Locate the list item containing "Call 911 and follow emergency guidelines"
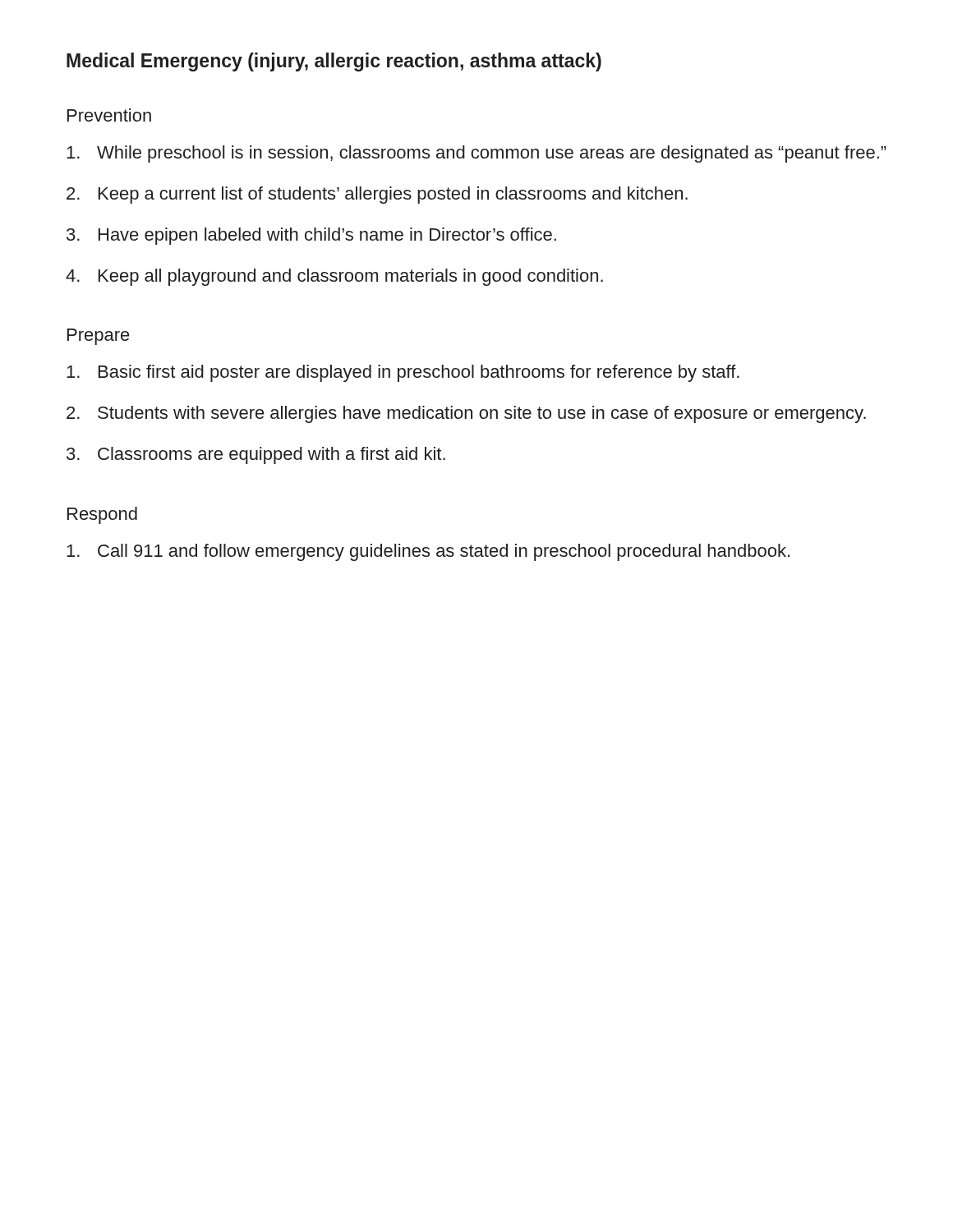Viewport: 953px width, 1232px height. pyautogui.click(x=476, y=551)
